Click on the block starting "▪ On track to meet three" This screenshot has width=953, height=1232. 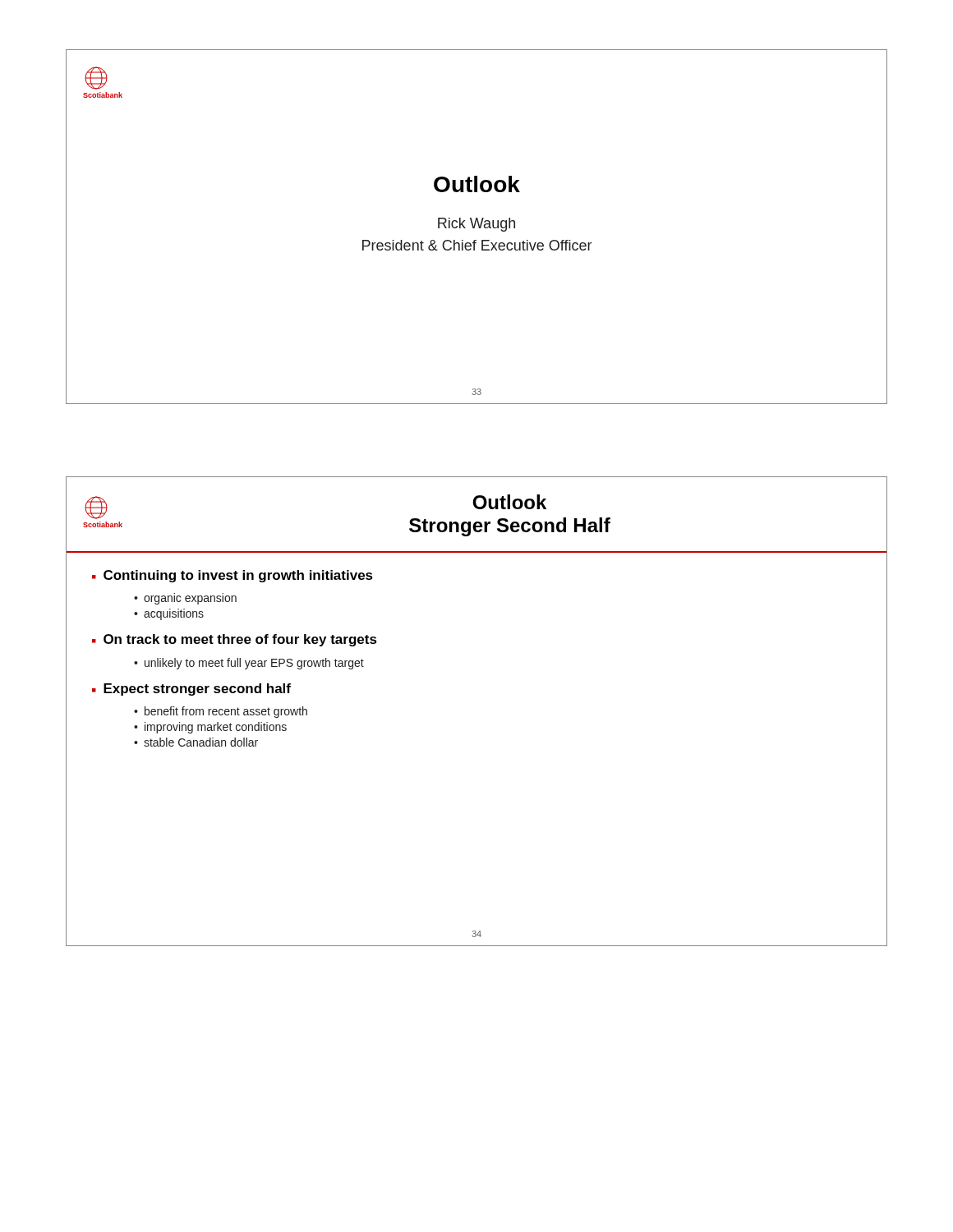pos(234,642)
